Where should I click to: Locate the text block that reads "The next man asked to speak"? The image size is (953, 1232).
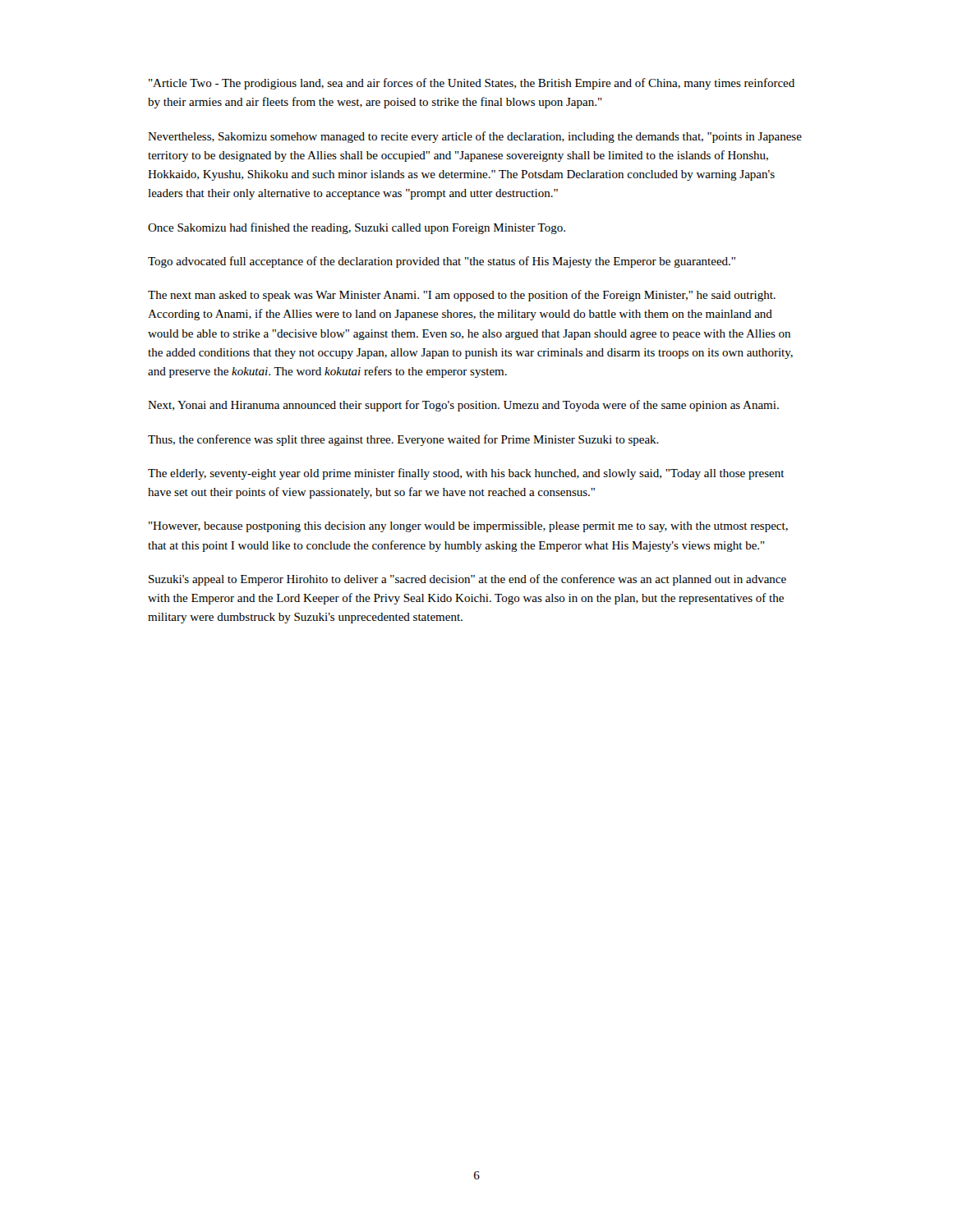click(x=471, y=333)
